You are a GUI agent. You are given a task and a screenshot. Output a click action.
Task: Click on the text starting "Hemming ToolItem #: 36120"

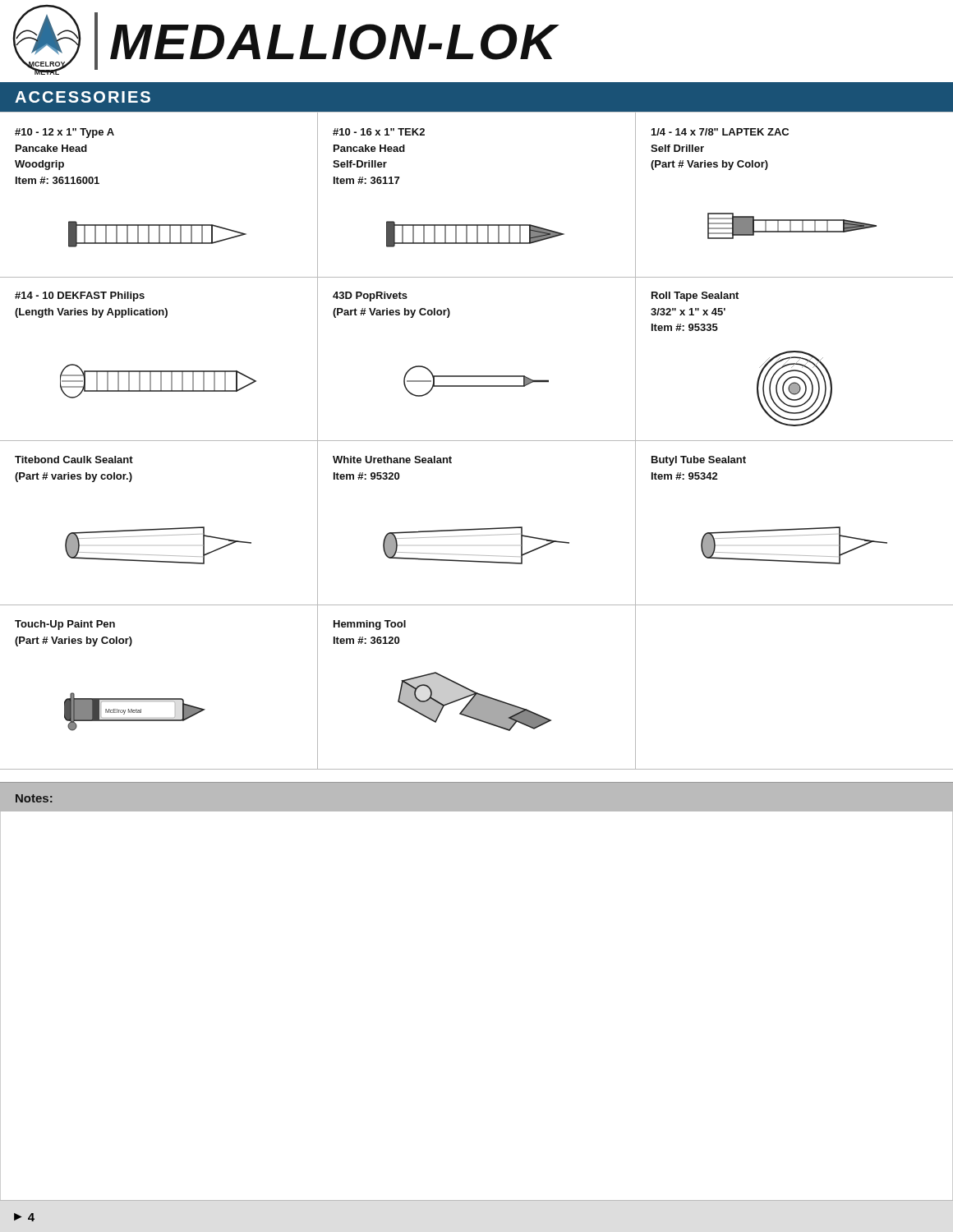pos(476,688)
